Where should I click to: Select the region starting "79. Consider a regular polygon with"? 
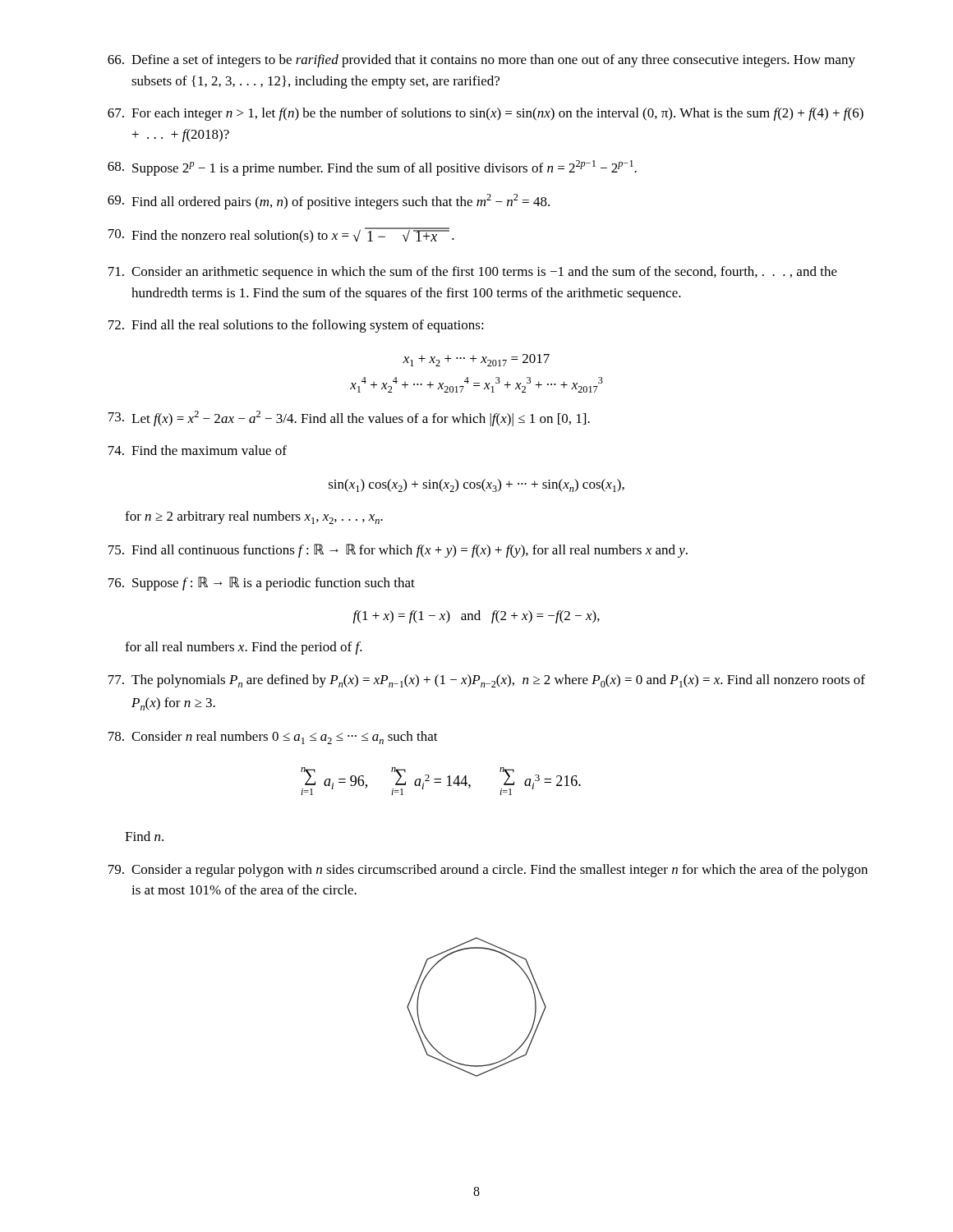(476, 880)
